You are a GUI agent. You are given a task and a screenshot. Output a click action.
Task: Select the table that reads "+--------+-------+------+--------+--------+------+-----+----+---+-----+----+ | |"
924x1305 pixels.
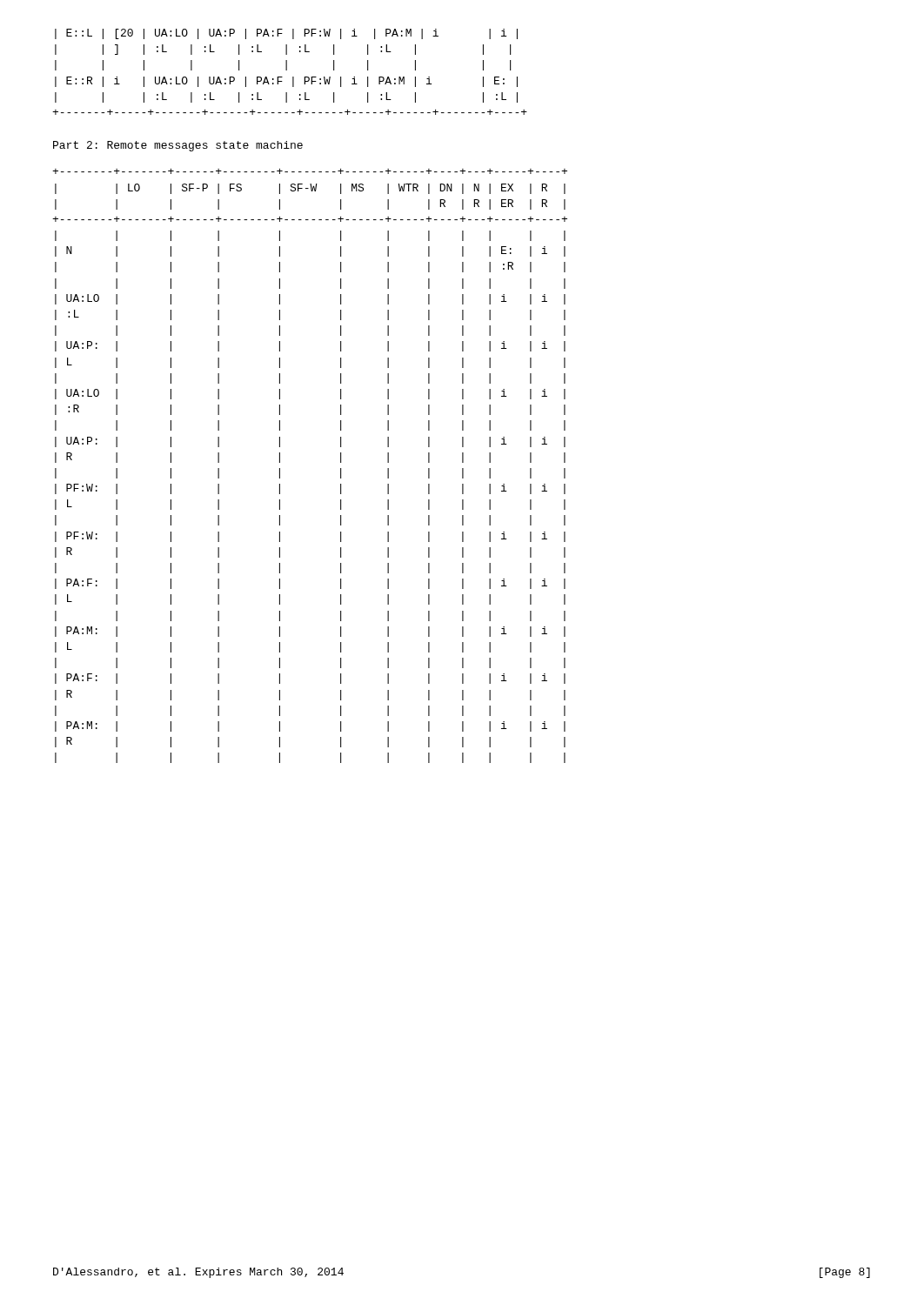pos(462,465)
